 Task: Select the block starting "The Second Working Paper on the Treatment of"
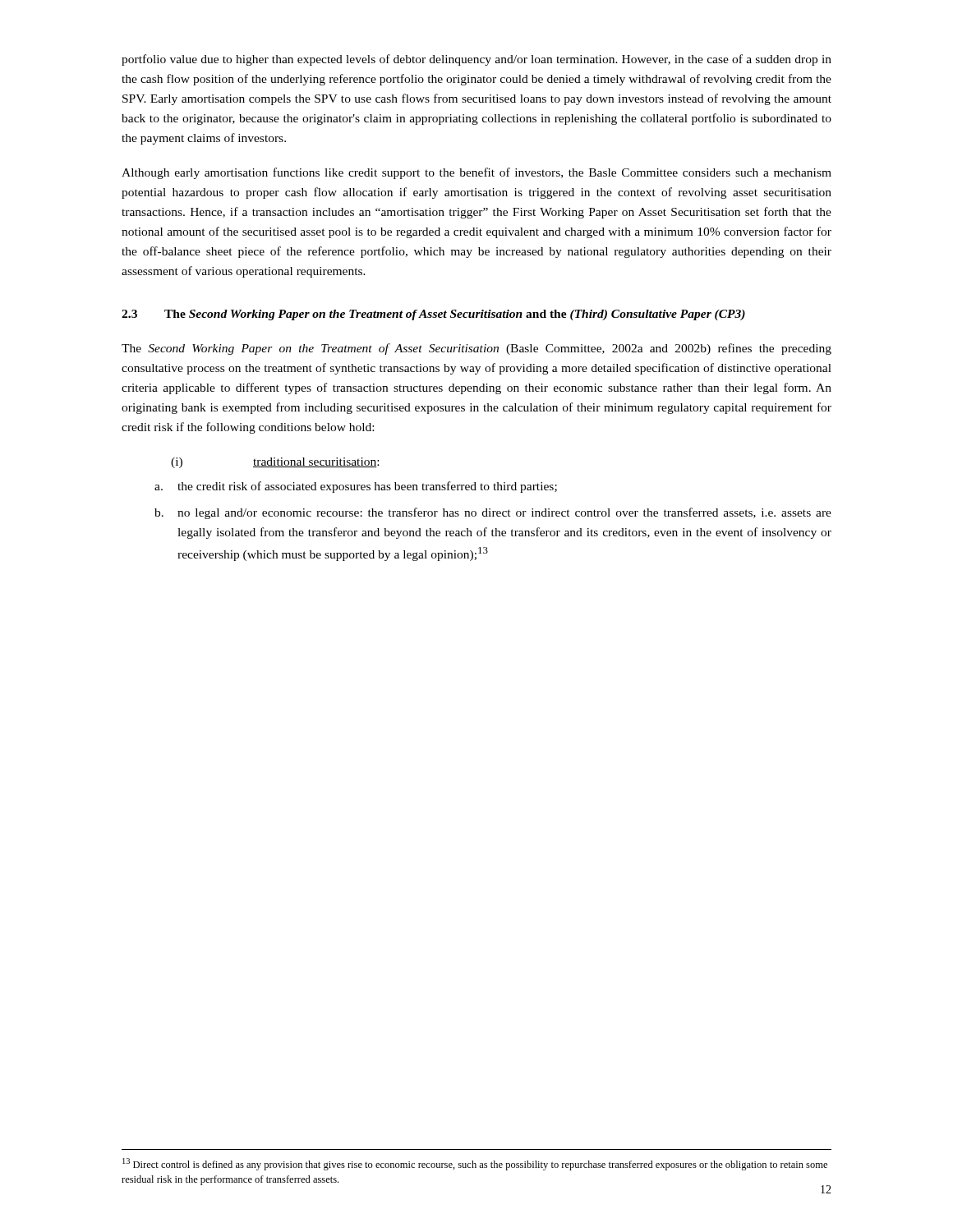pyautogui.click(x=476, y=388)
